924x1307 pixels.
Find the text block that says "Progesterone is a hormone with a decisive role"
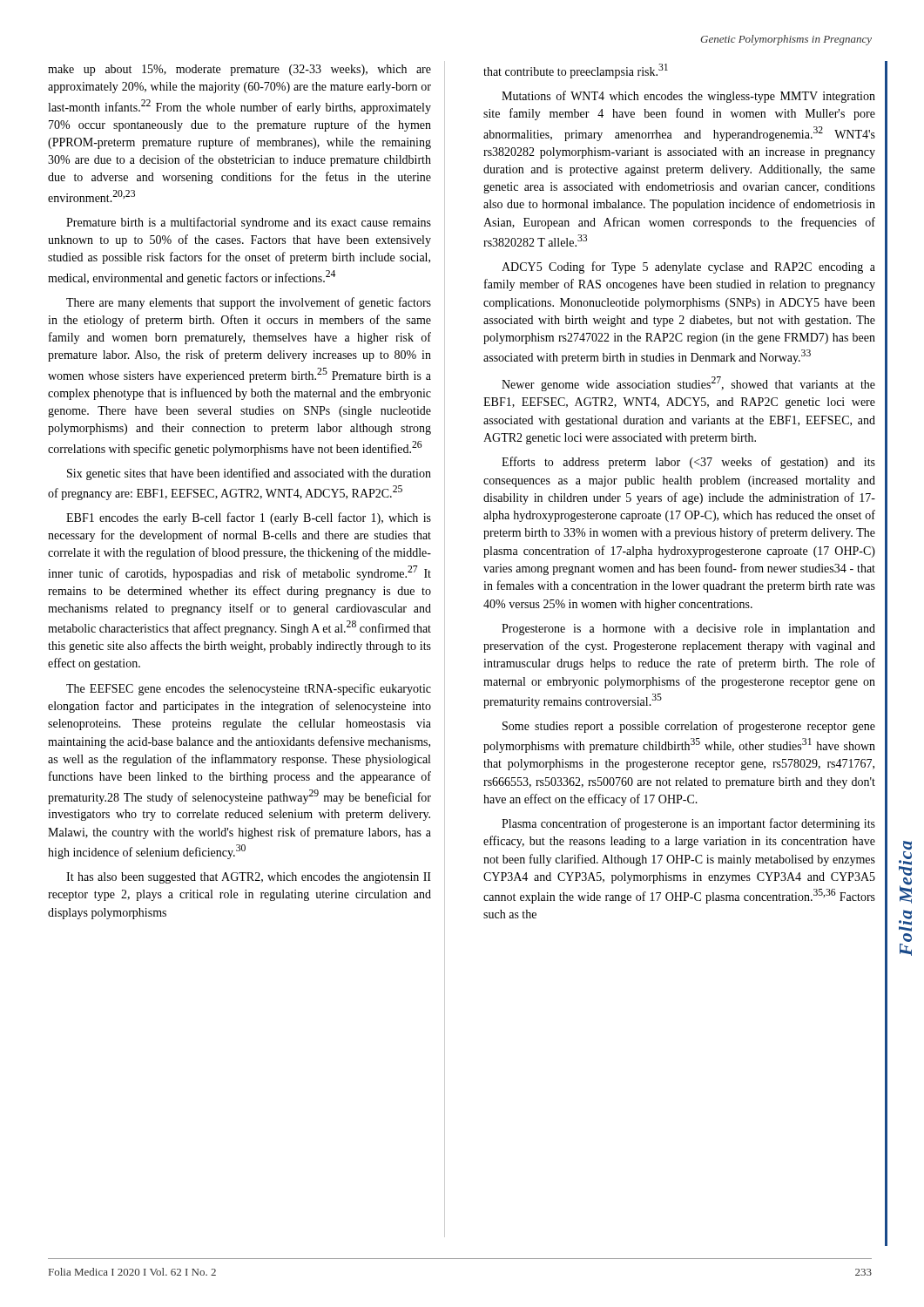pyautogui.click(x=679, y=665)
